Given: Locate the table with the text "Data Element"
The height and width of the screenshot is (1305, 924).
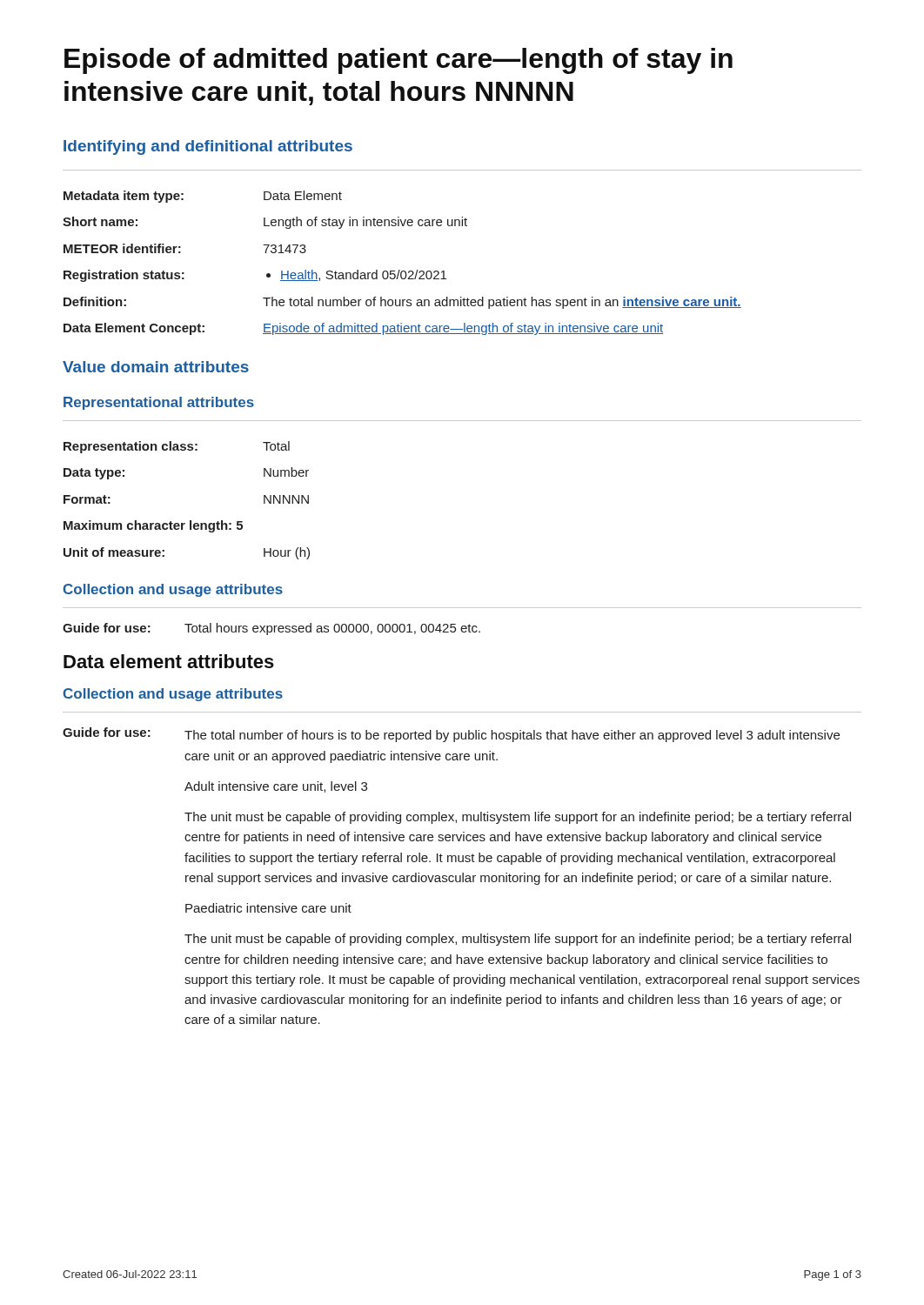Looking at the screenshot, I should [x=462, y=262].
